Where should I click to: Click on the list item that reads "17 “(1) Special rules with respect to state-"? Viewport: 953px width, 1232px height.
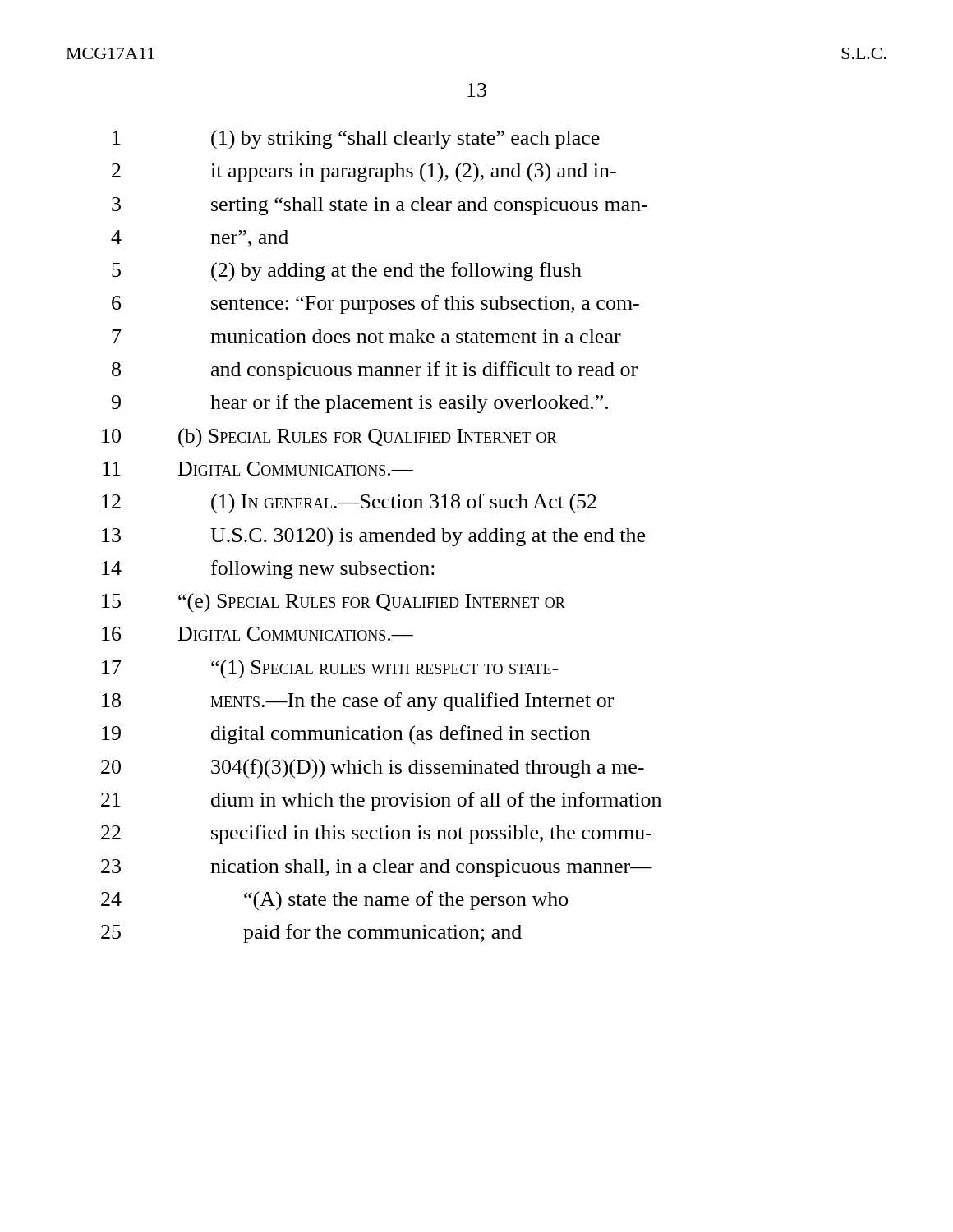(x=476, y=668)
